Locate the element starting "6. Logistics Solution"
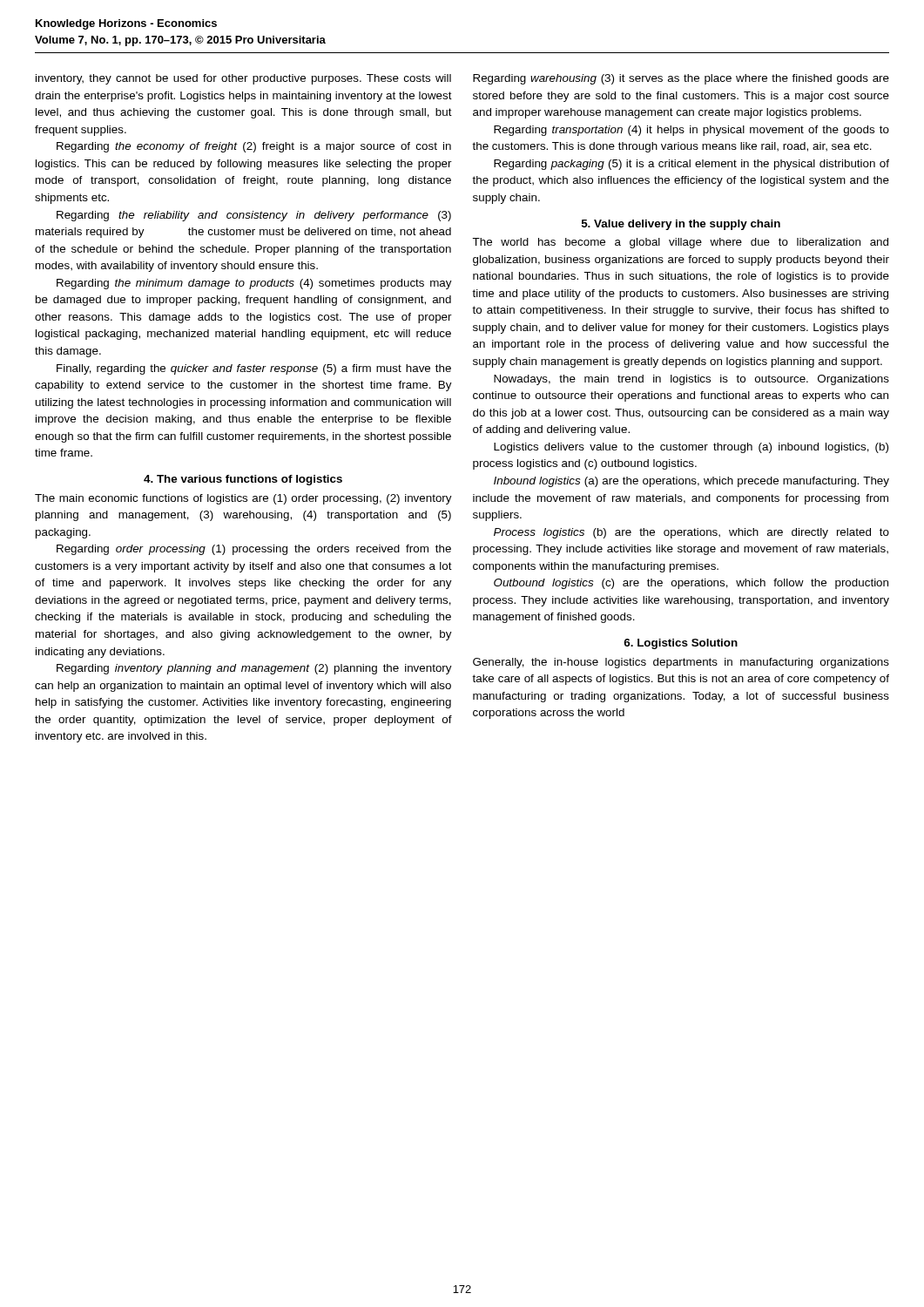Image resolution: width=924 pixels, height=1307 pixels. click(x=681, y=643)
